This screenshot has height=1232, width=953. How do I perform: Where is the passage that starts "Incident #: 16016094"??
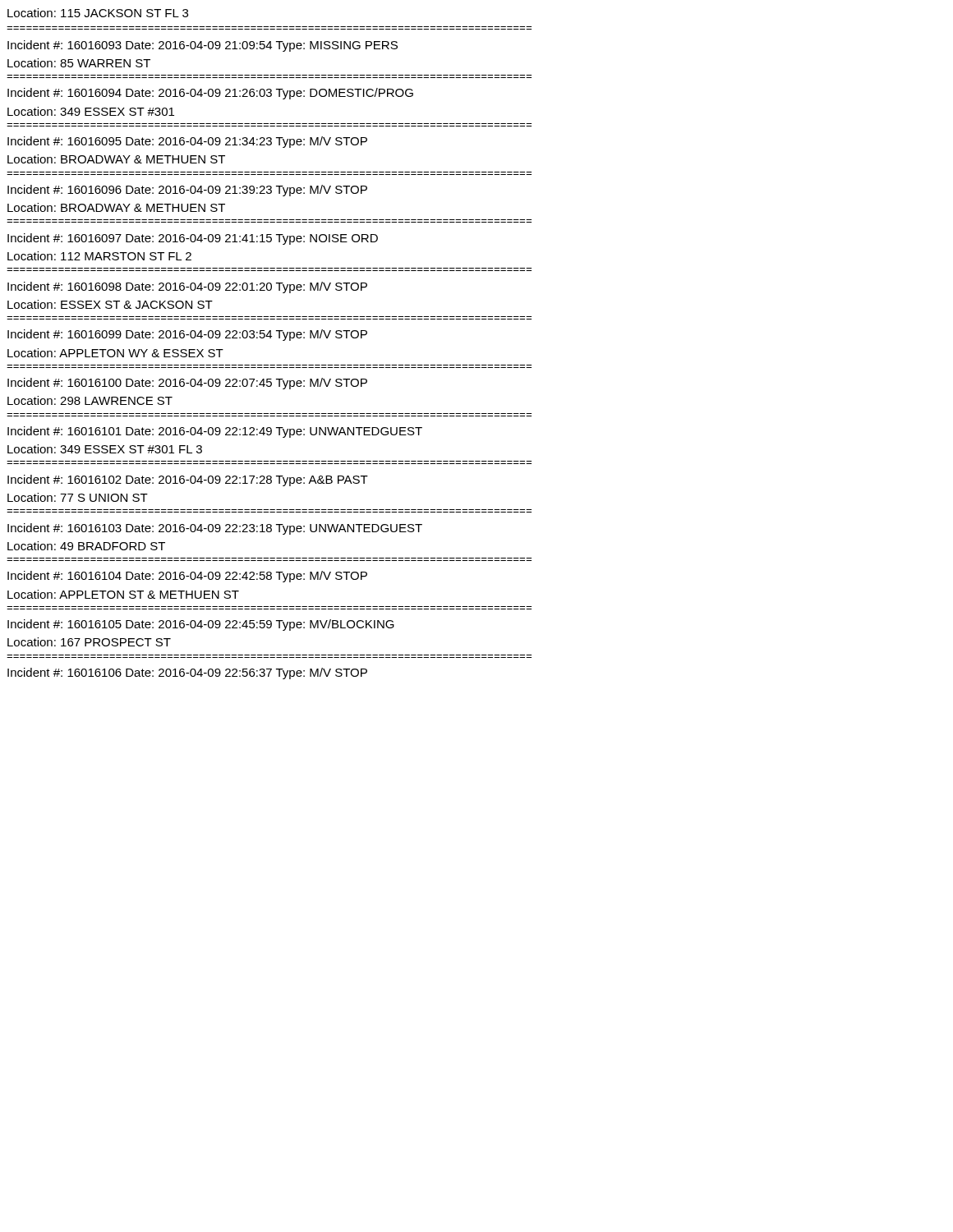coord(210,94)
